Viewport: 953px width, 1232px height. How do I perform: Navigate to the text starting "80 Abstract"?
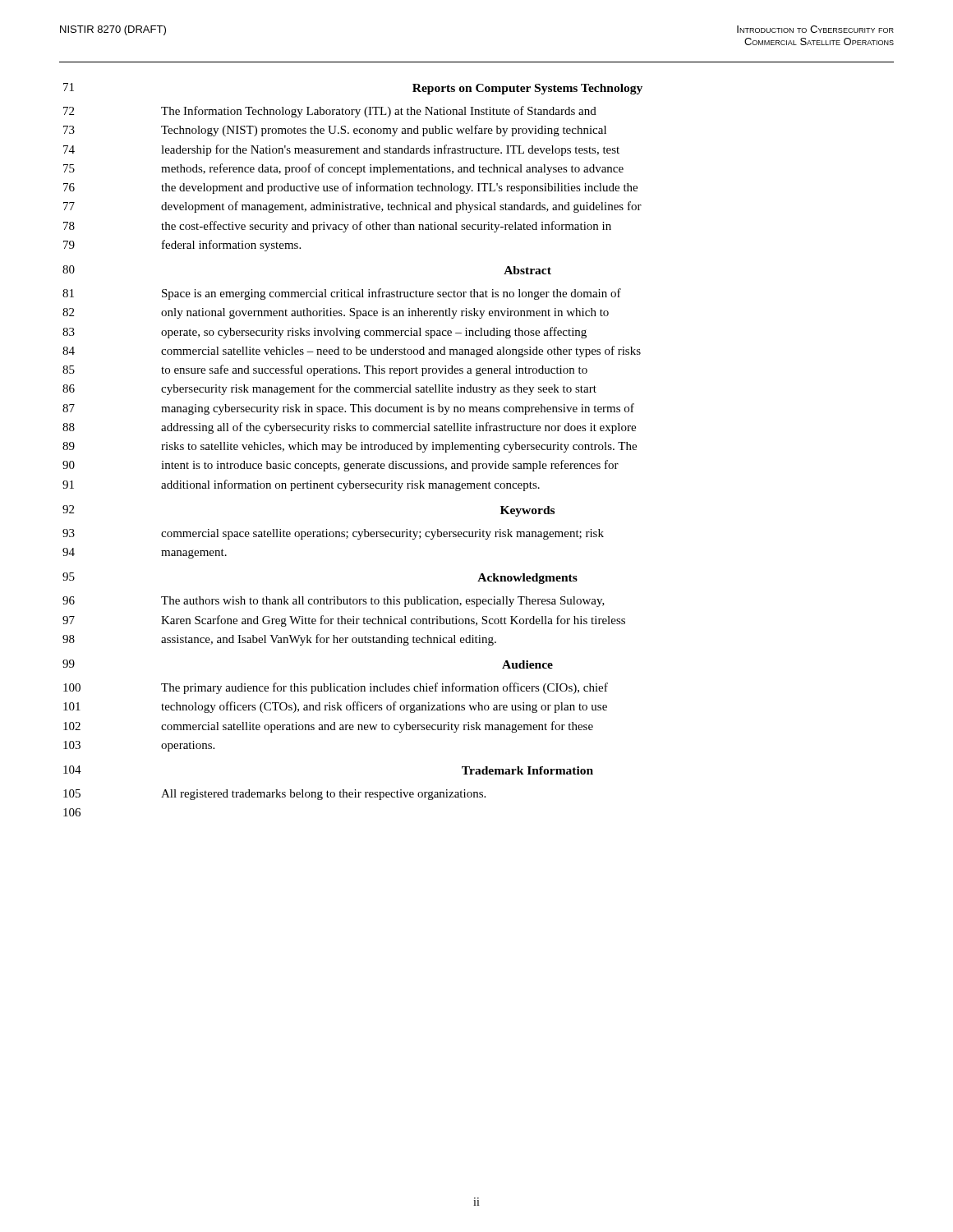[x=527, y=270]
